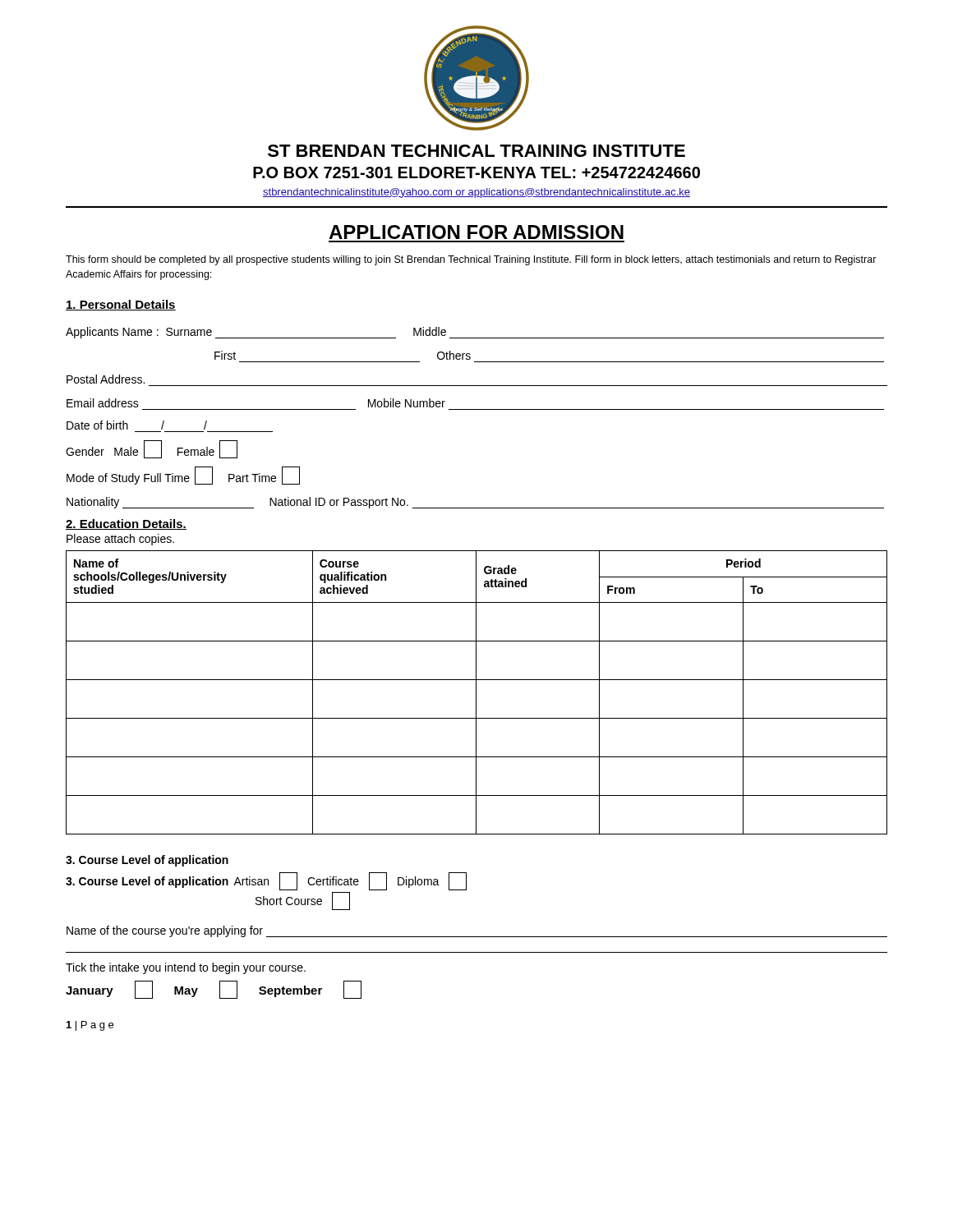The image size is (953, 1232).
Task: Locate the title that says "ST BRENDAN TECHNICAL TRAINING INSTITUTE"
Action: point(476,161)
